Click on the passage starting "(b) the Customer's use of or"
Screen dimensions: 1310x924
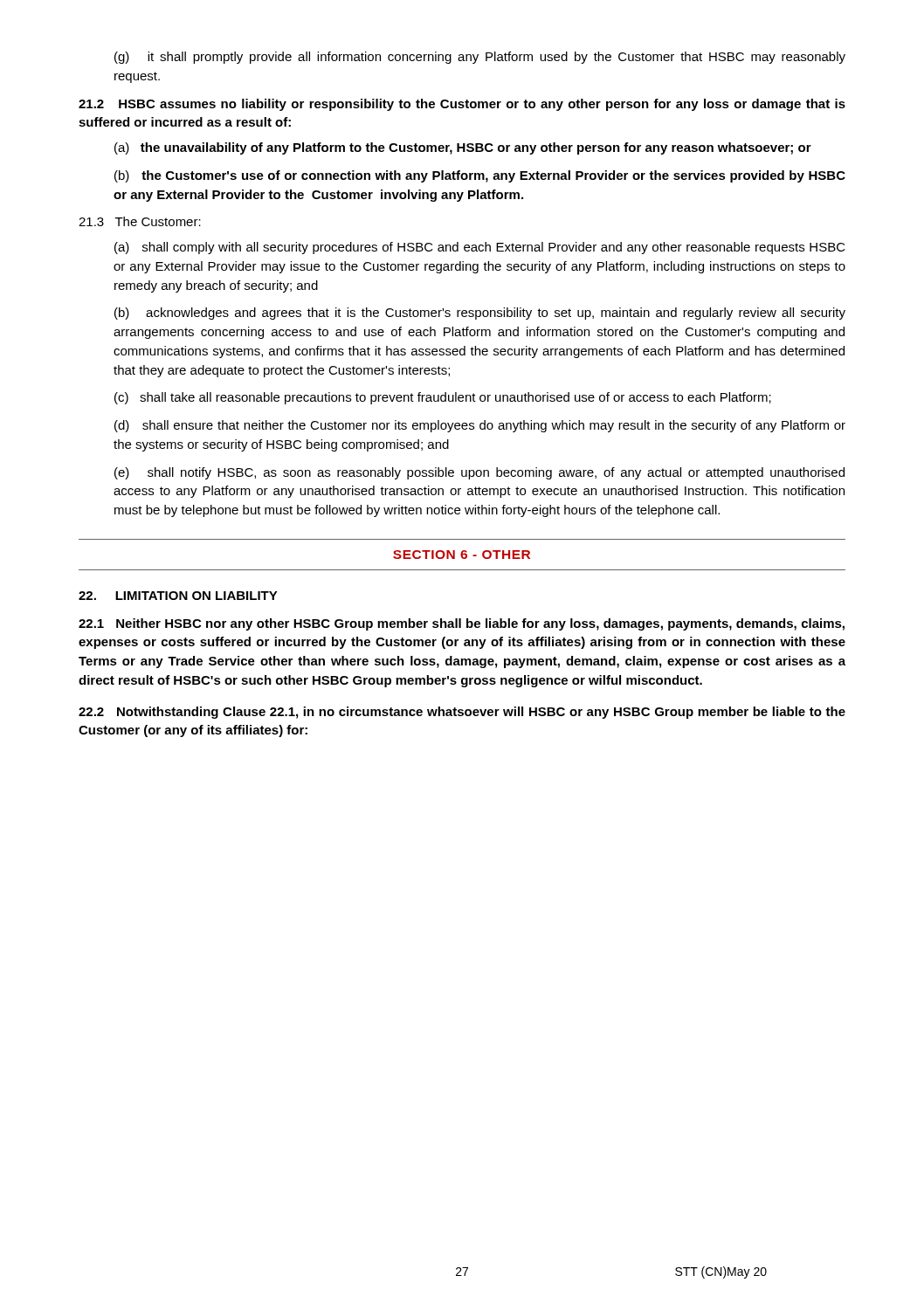(x=479, y=184)
